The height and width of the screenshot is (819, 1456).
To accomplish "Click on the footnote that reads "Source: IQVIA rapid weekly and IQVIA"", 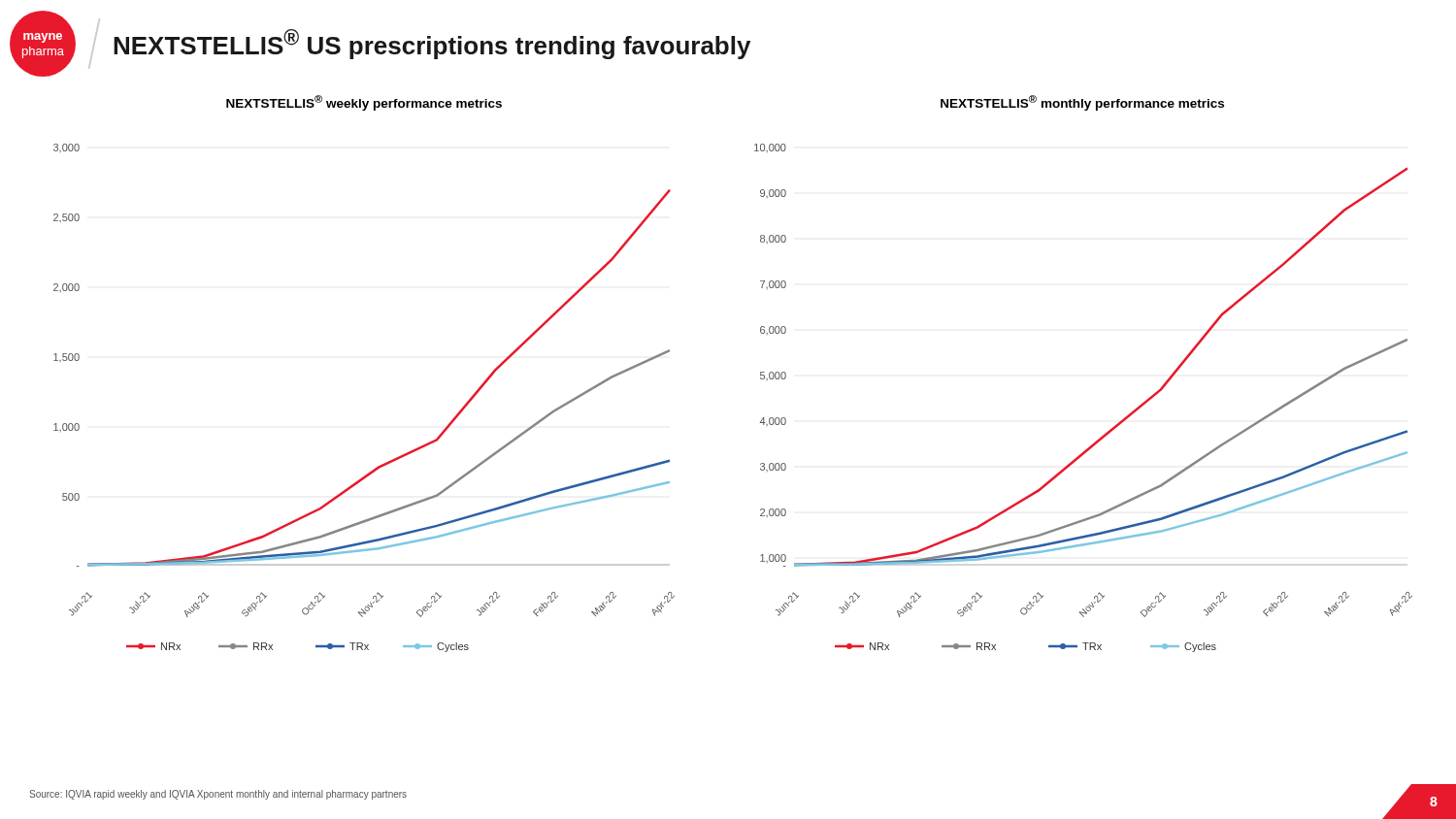I will tap(218, 794).
